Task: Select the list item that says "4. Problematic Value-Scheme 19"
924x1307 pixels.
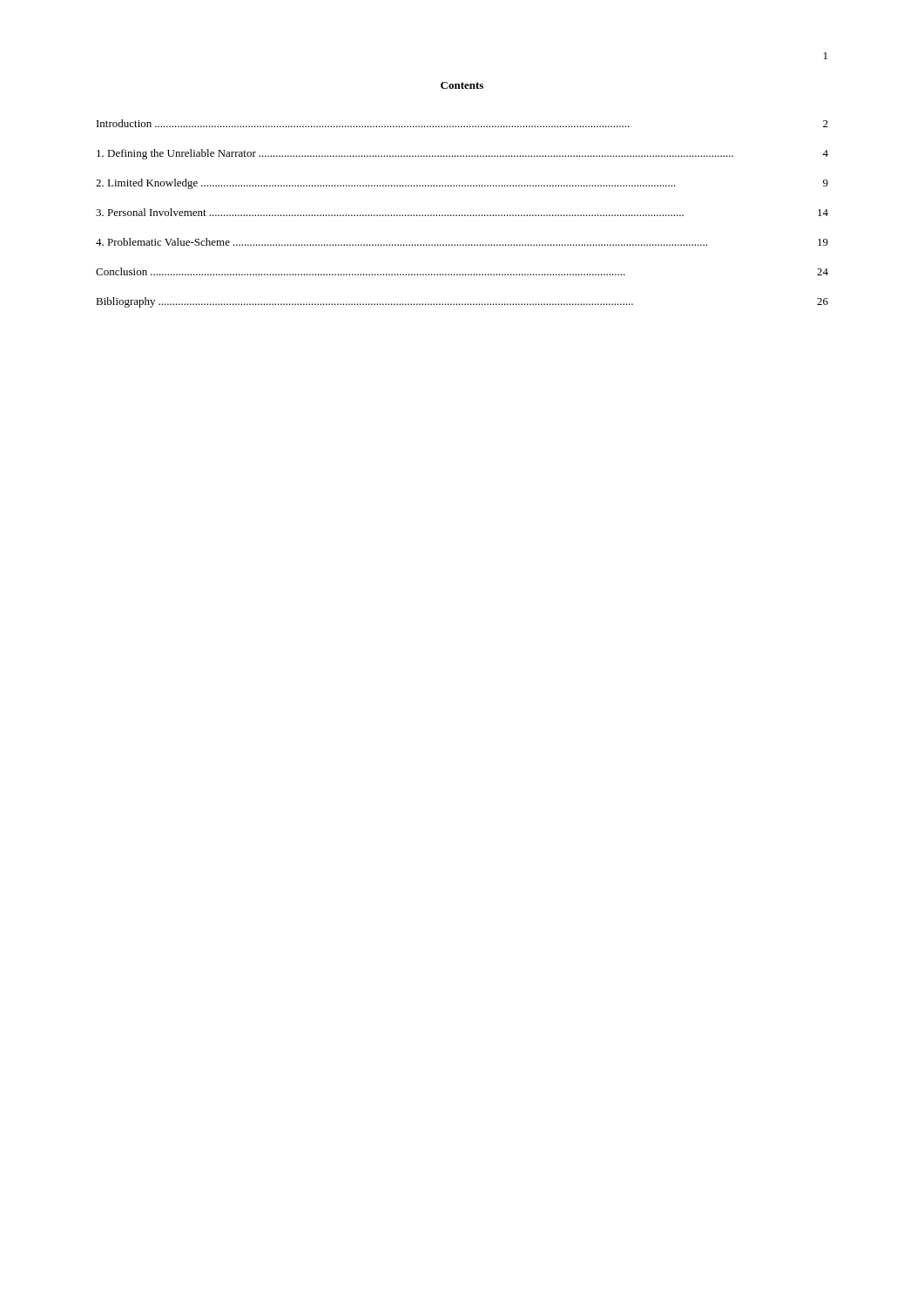Action: point(462,242)
